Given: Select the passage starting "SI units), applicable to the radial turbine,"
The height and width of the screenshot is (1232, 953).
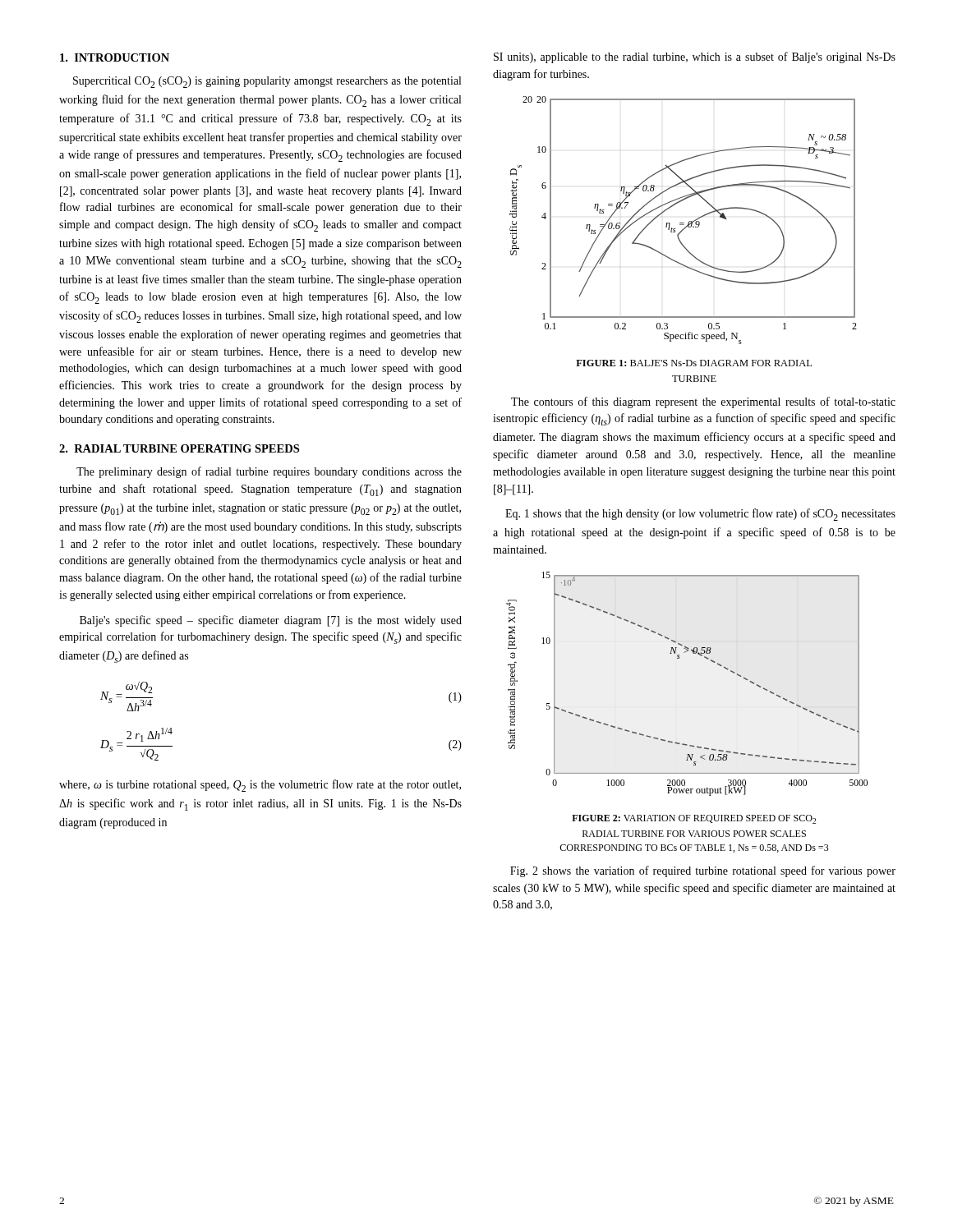Looking at the screenshot, I should (x=694, y=66).
